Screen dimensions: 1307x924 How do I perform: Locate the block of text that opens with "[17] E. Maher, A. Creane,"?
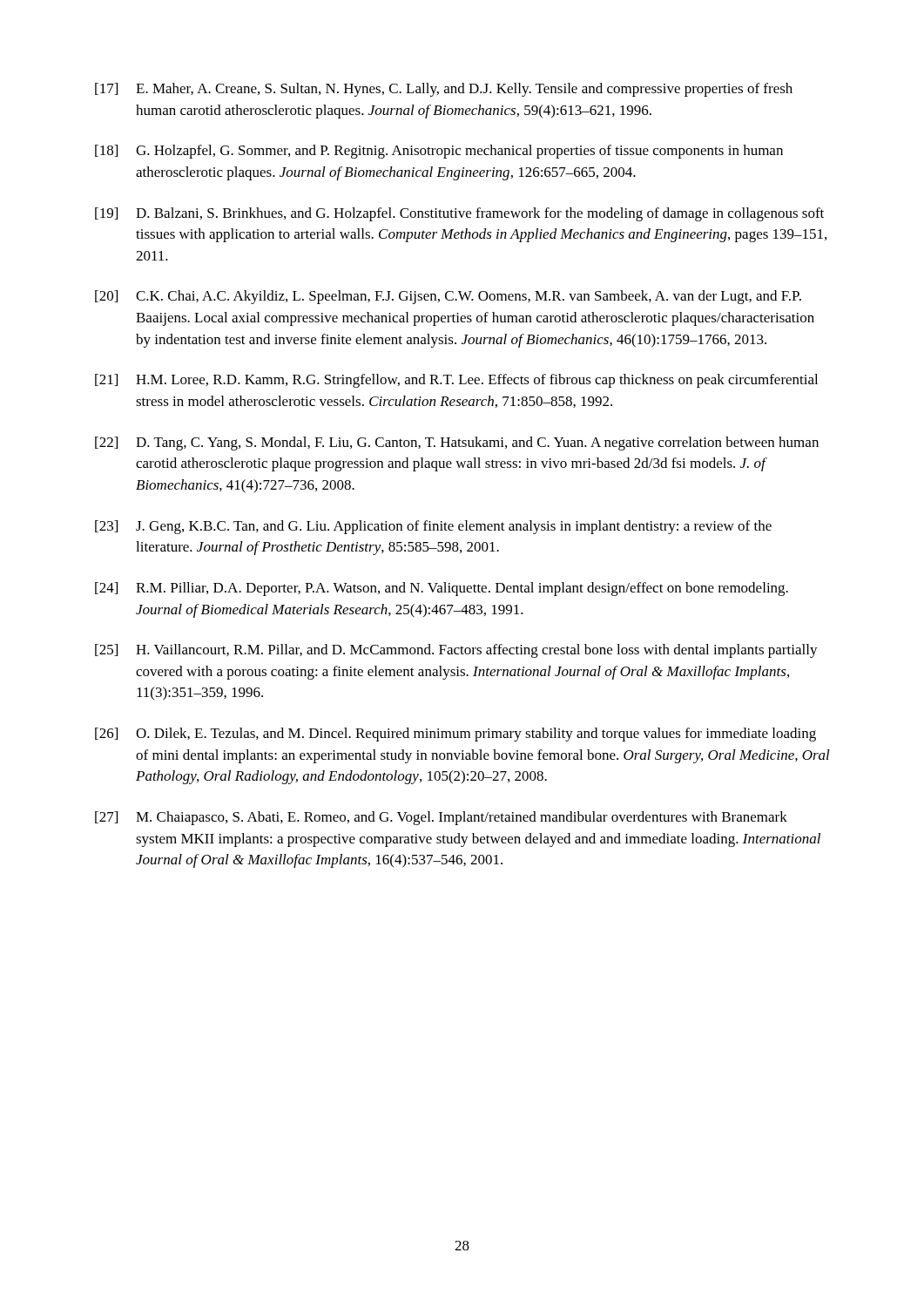pyautogui.click(x=462, y=100)
